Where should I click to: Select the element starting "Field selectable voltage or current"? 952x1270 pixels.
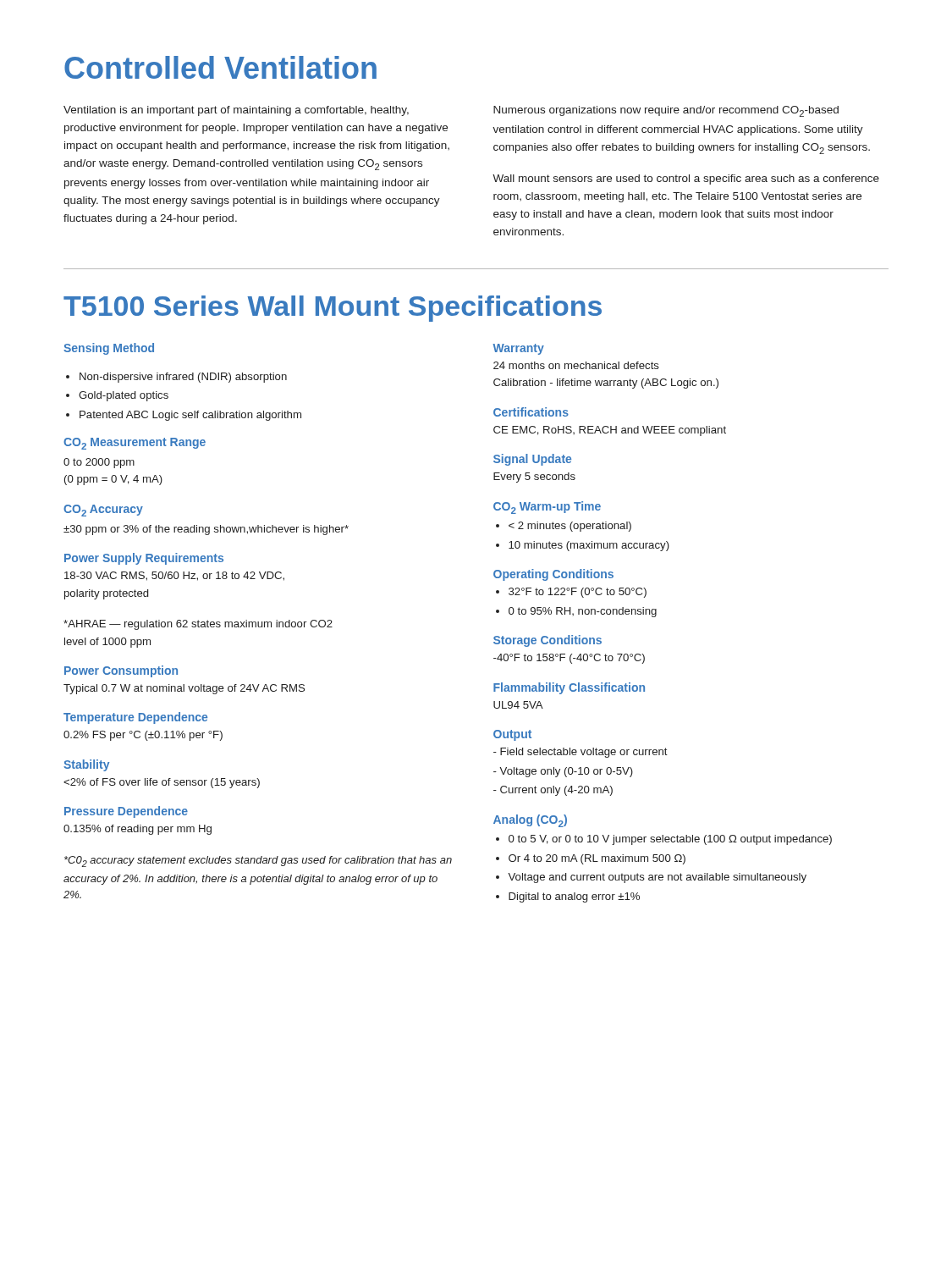583,752
